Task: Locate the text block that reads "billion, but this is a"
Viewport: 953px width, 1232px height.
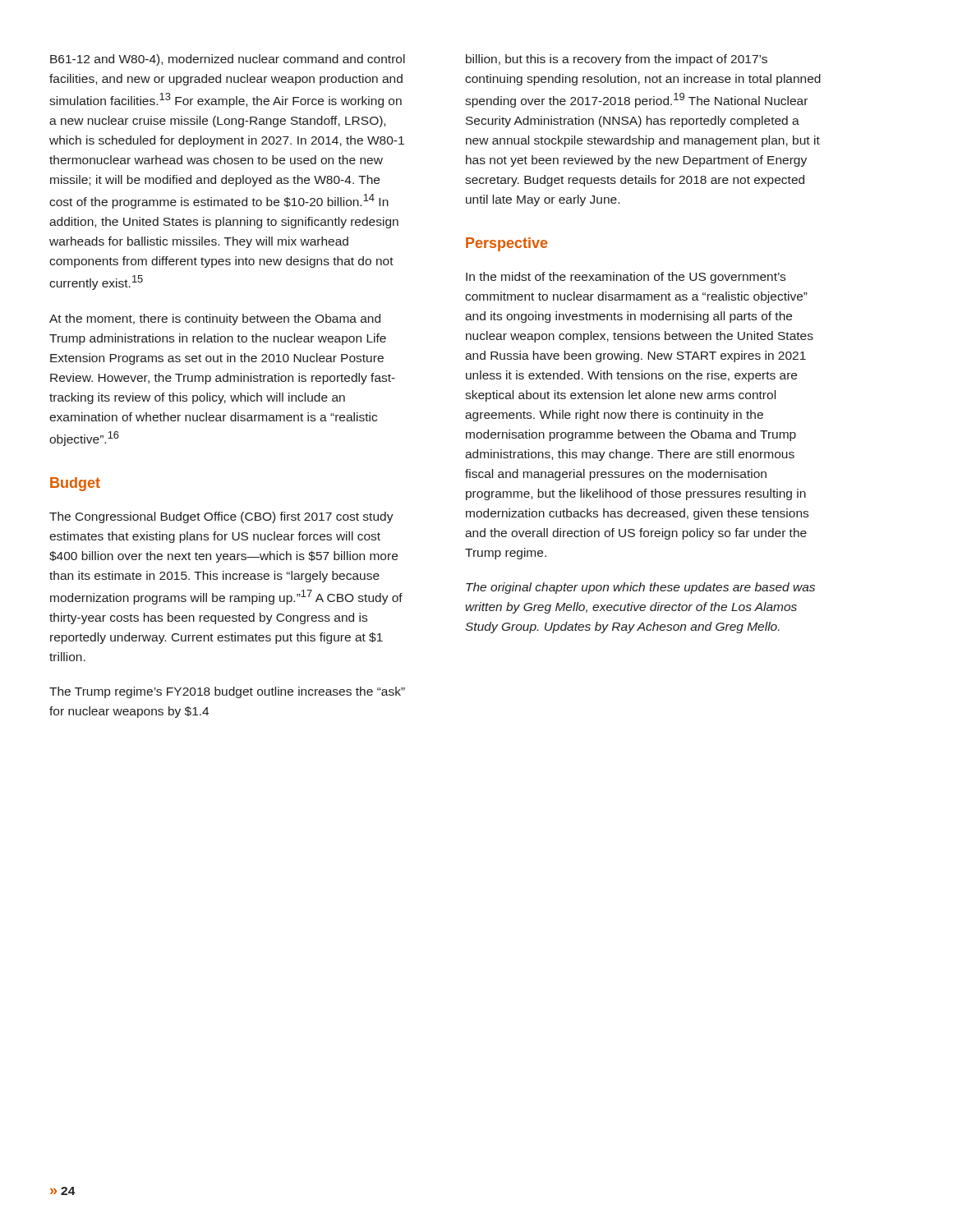Action: [643, 129]
